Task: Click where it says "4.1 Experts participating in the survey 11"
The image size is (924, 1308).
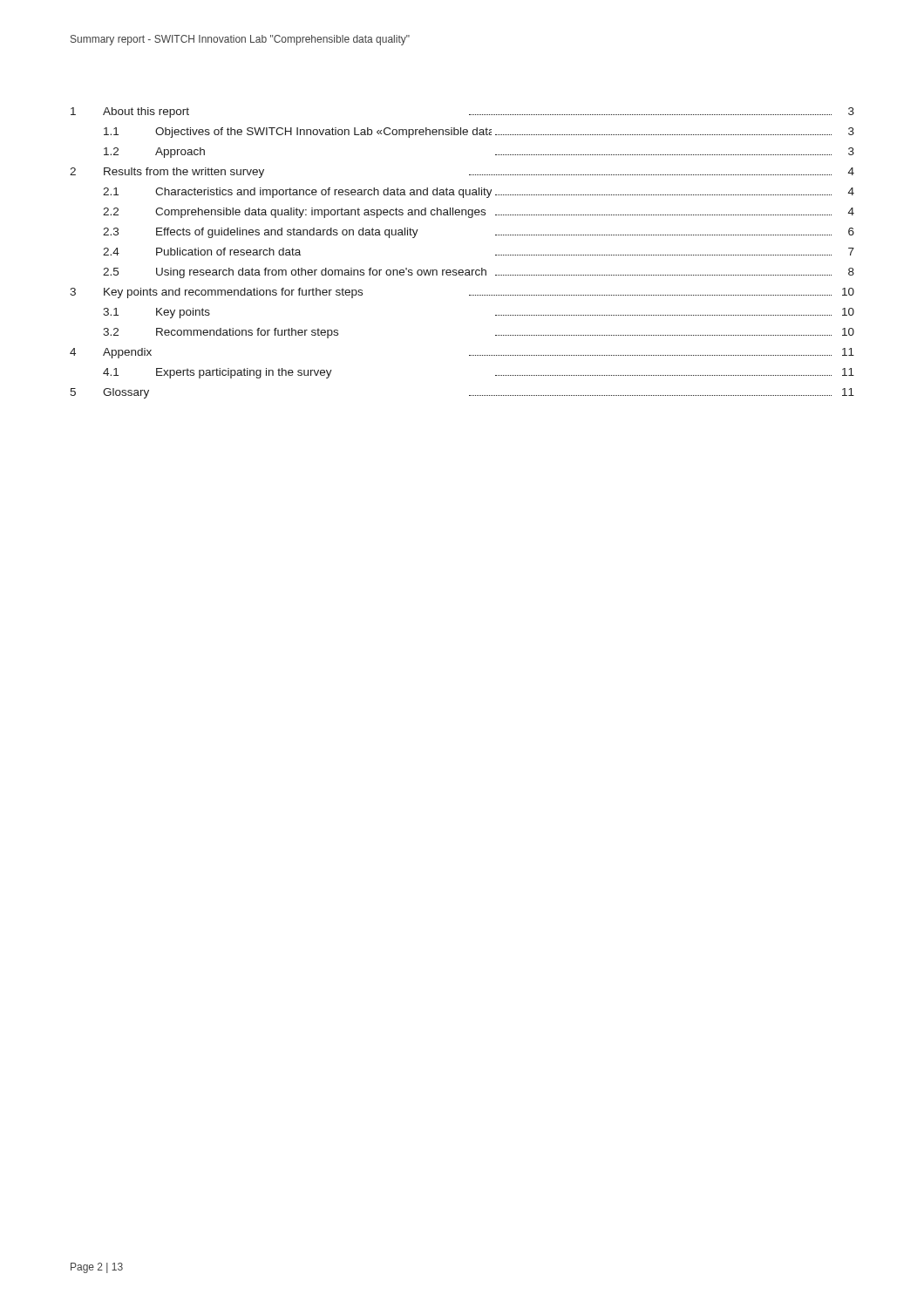Action: pos(247,373)
